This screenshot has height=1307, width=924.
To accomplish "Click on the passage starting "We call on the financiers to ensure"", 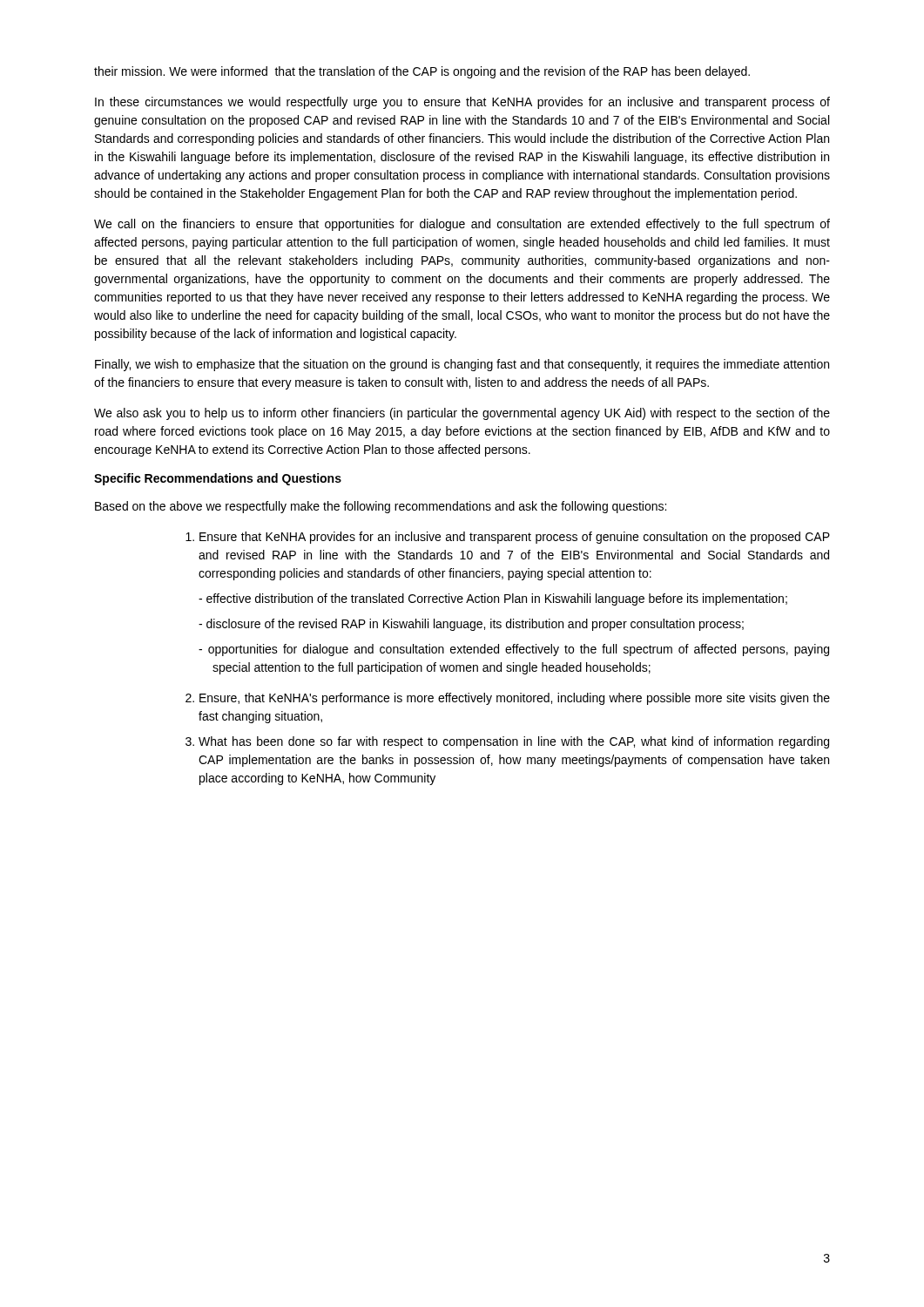I will click(x=462, y=279).
